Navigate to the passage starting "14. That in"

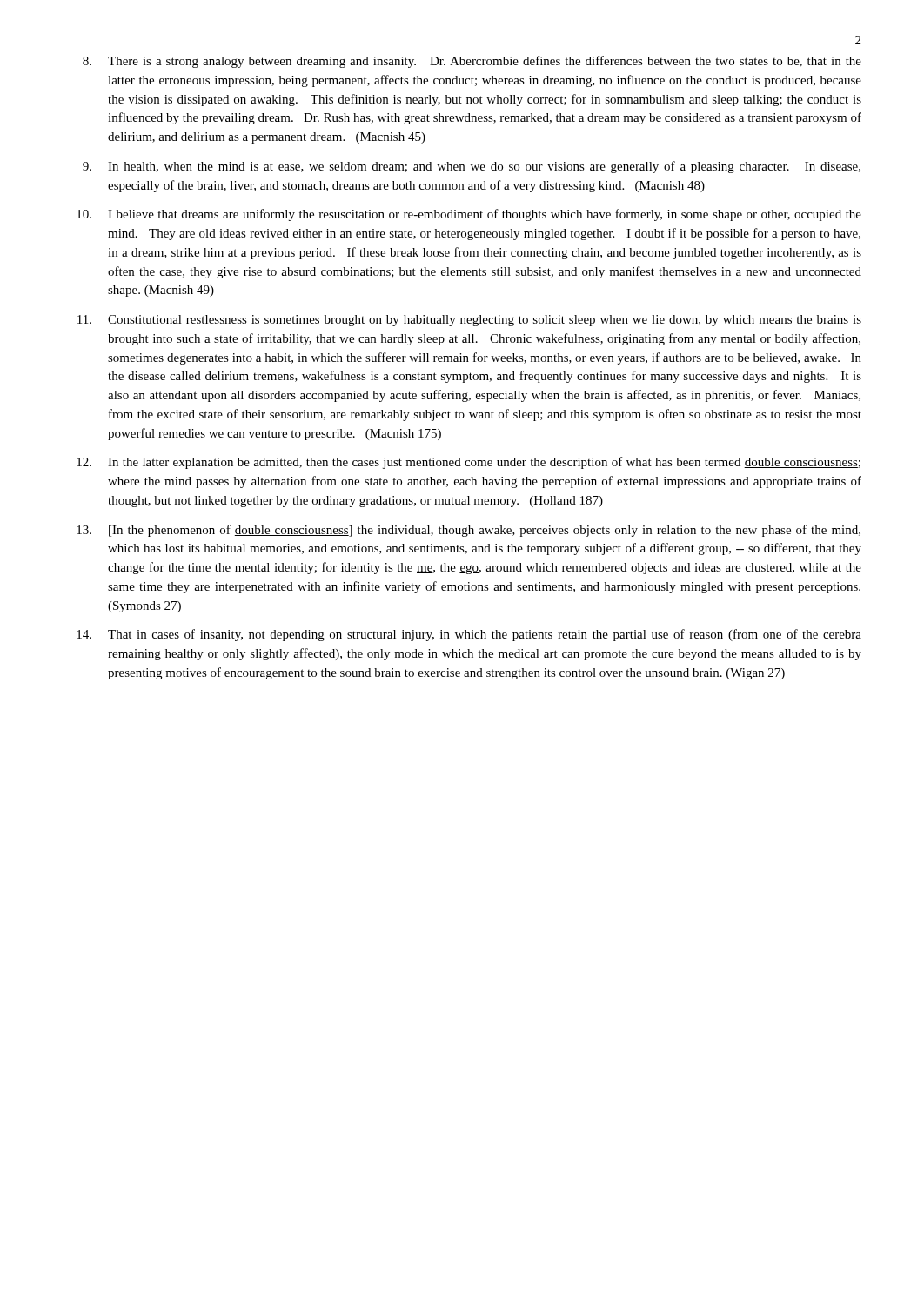click(x=462, y=654)
